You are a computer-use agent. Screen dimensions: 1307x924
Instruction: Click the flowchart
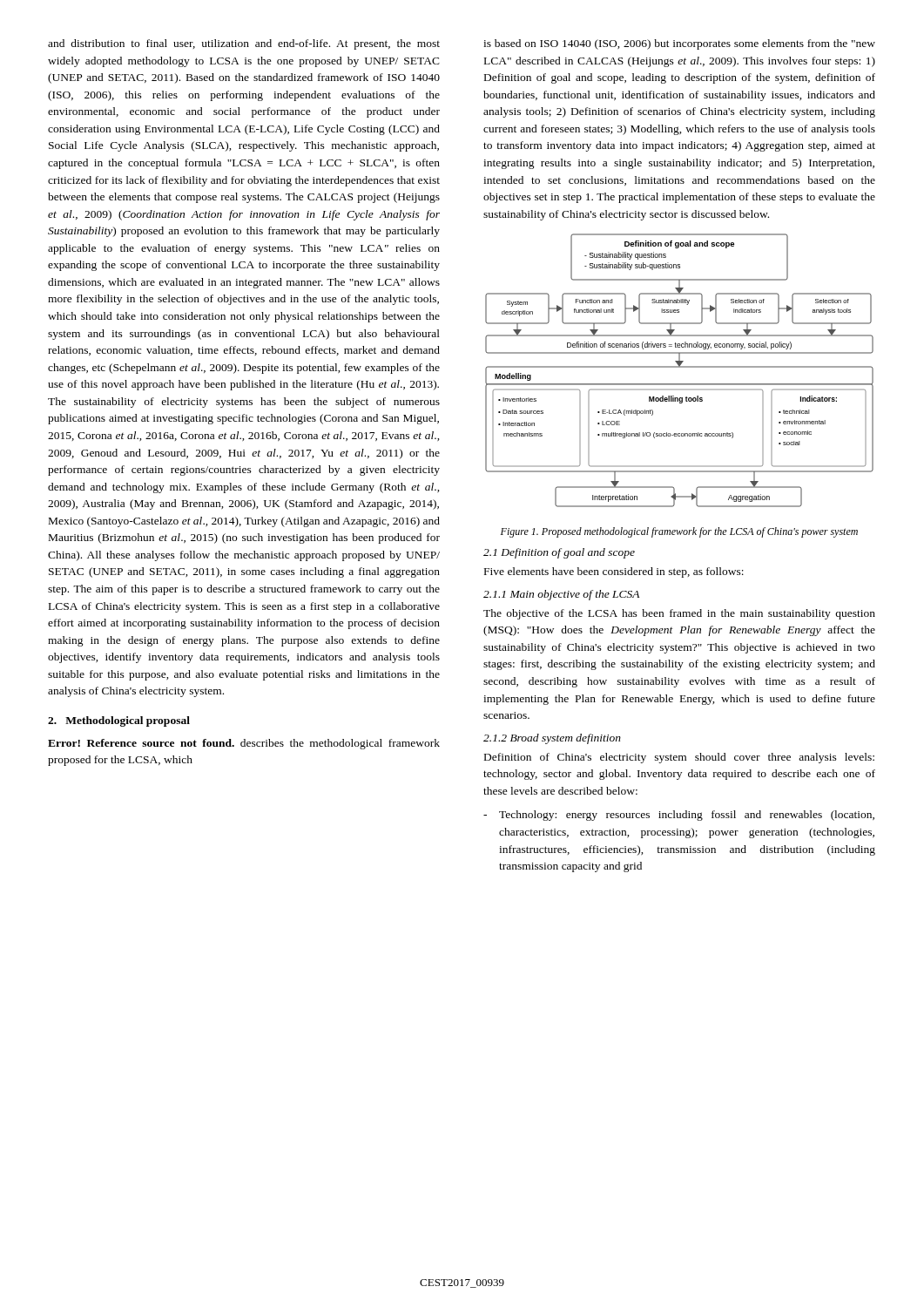[679, 377]
